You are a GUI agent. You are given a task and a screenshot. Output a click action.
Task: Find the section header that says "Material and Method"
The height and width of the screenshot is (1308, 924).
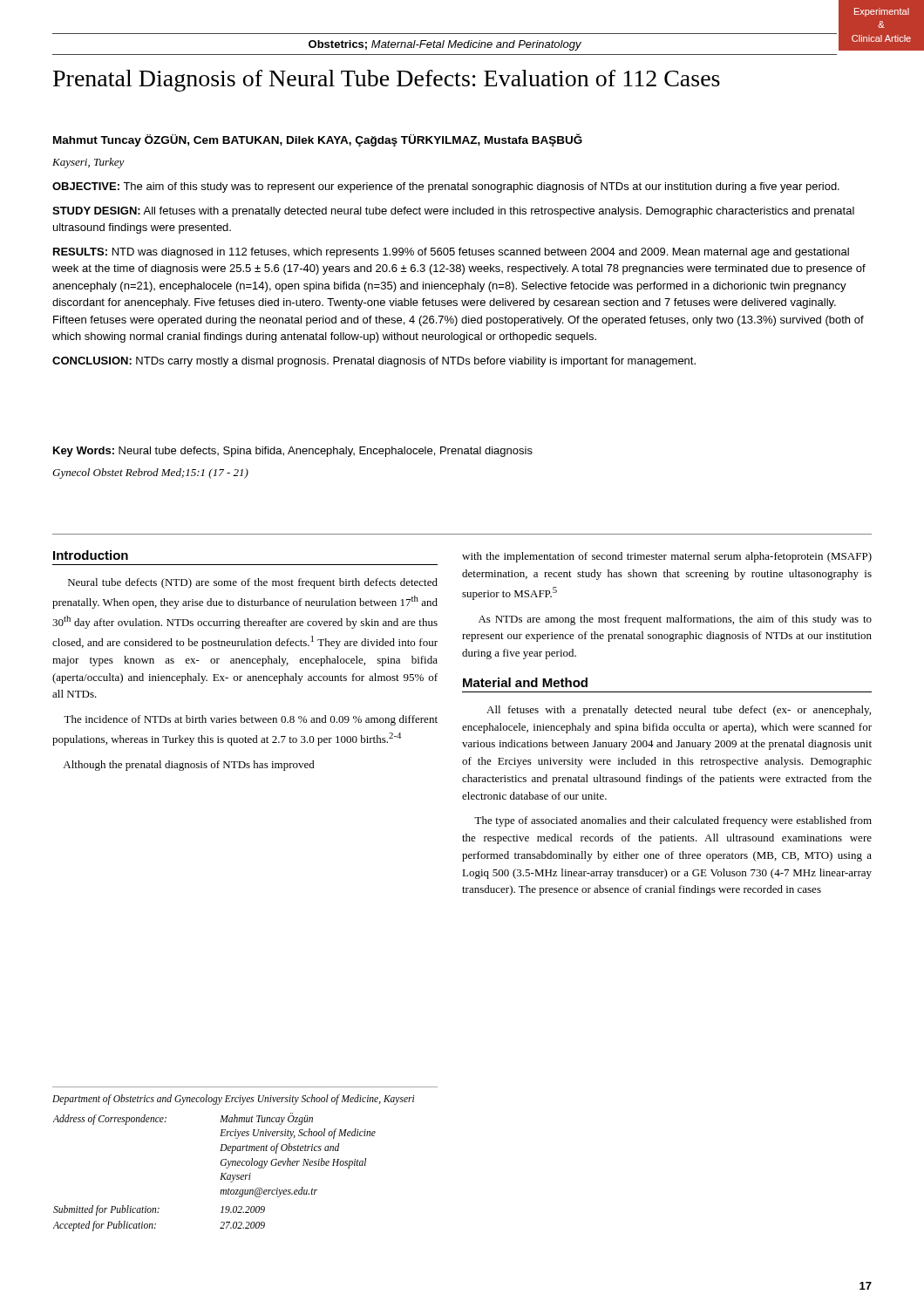pyautogui.click(x=525, y=682)
